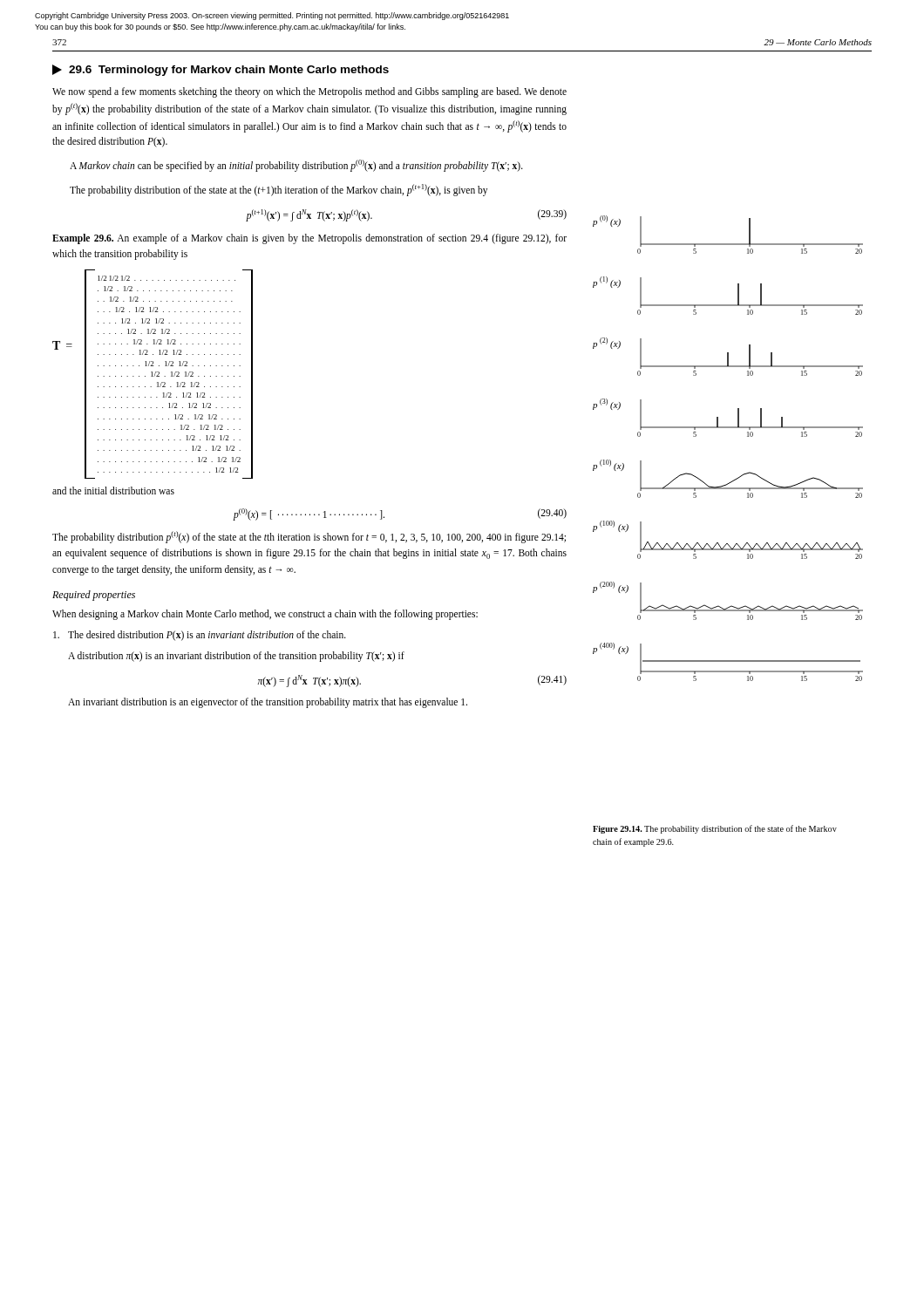Image resolution: width=924 pixels, height=1308 pixels.
Task: Find the passage starting "Example 29.6. An example of"
Action: point(309,246)
